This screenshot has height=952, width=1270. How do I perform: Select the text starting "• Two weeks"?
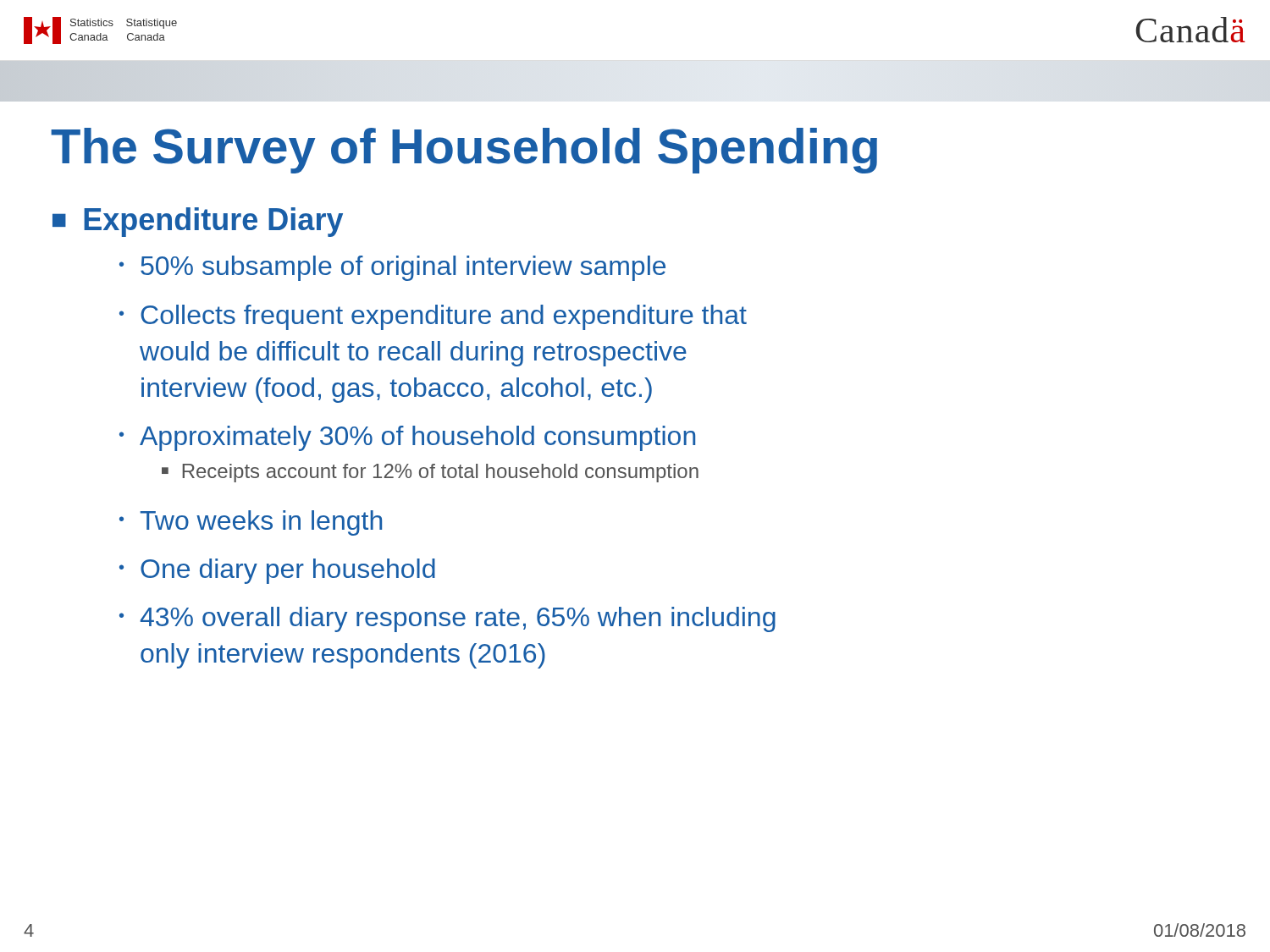251,521
